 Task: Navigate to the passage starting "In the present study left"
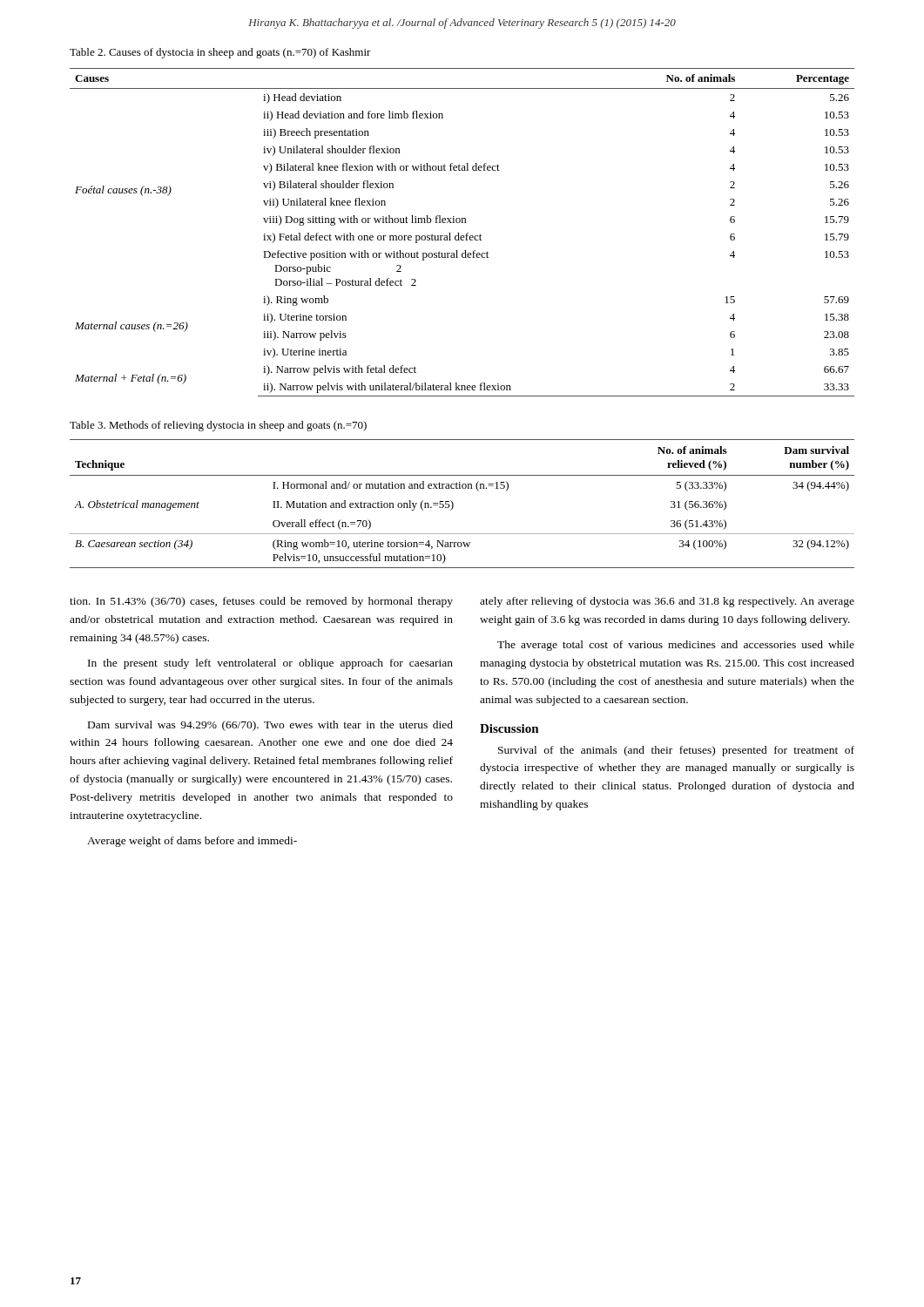pyautogui.click(x=261, y=681)
